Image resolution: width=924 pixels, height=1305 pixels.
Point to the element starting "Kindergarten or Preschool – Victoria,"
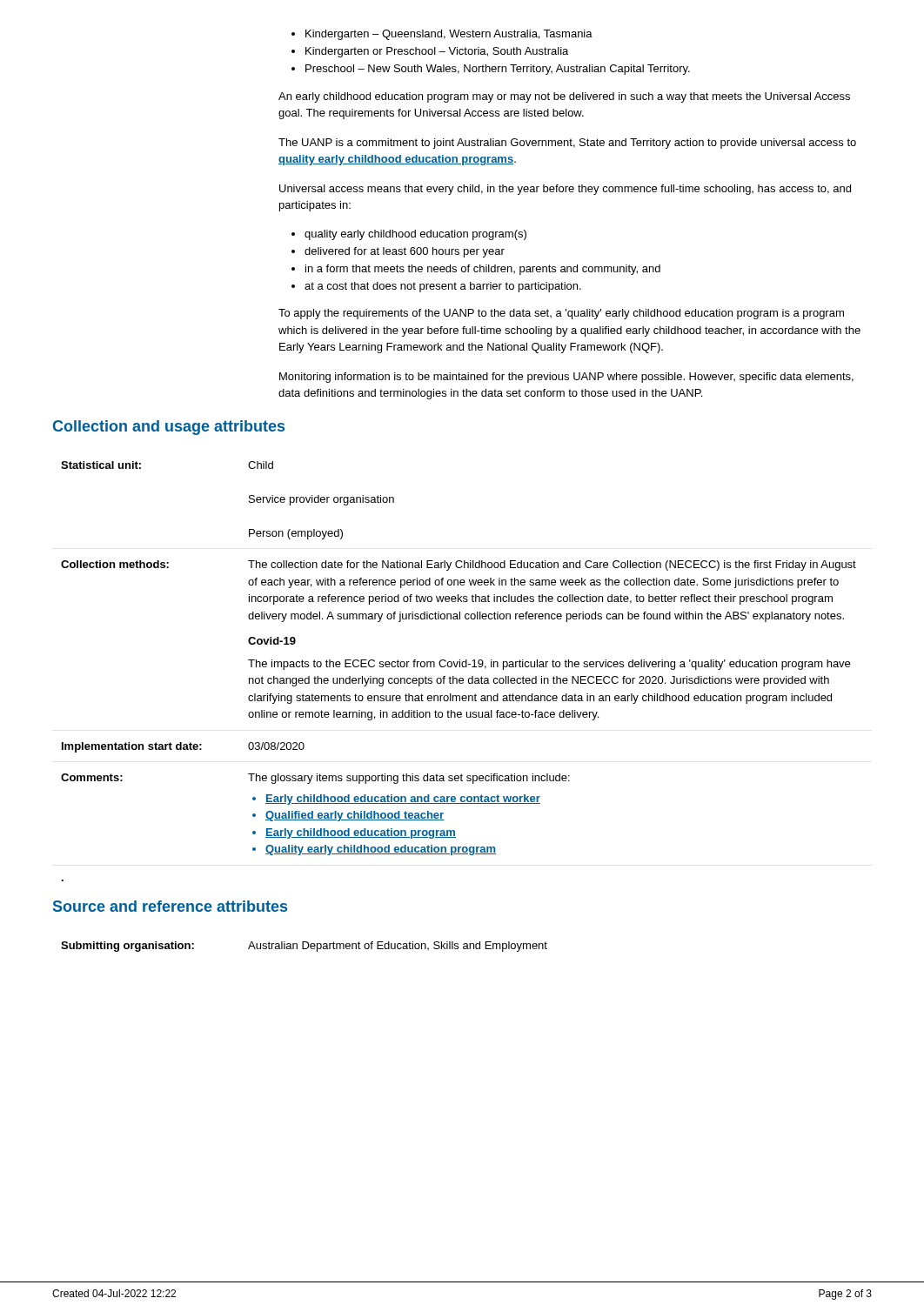436,51
